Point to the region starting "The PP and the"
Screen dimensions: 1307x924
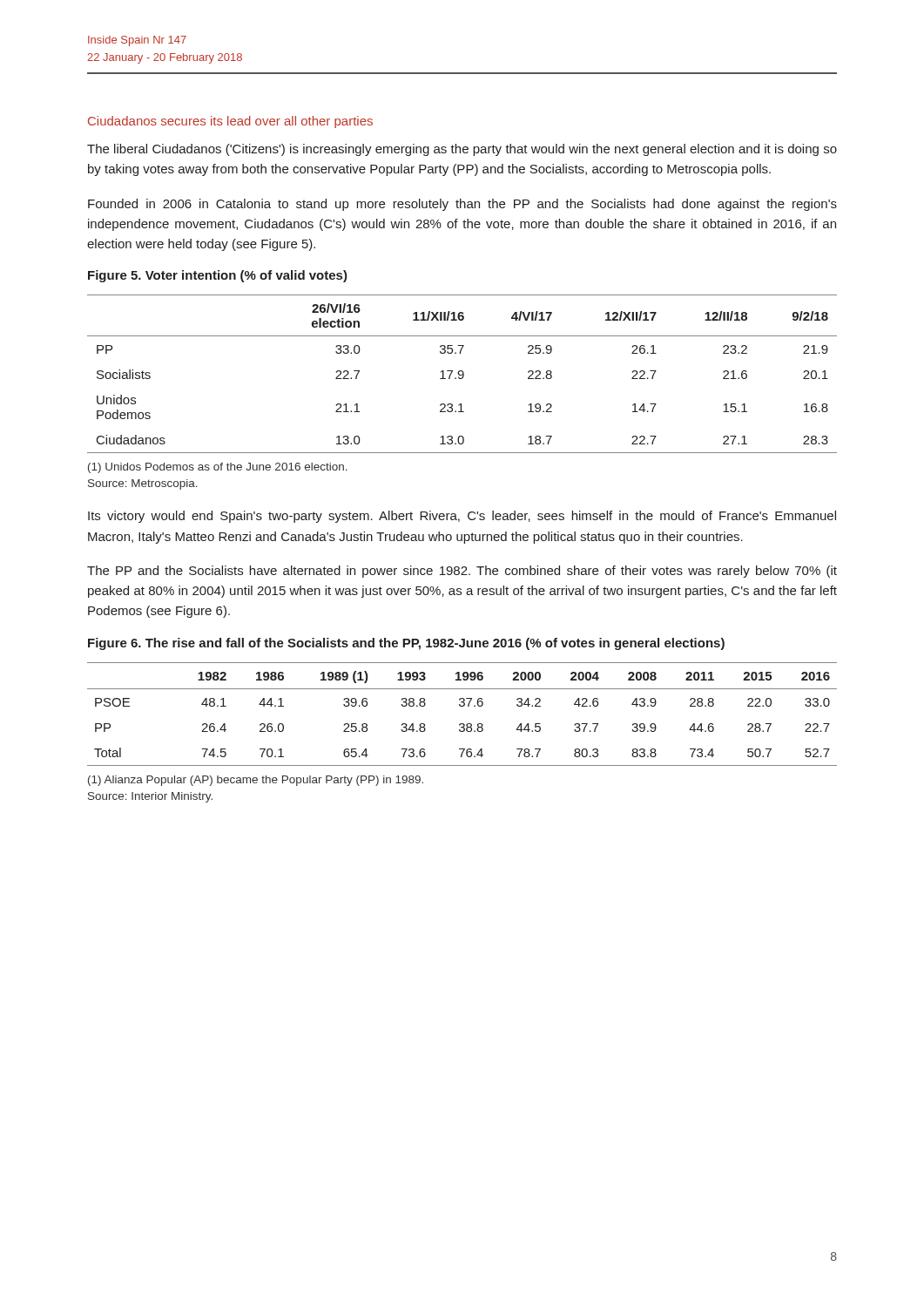(462, 590)
